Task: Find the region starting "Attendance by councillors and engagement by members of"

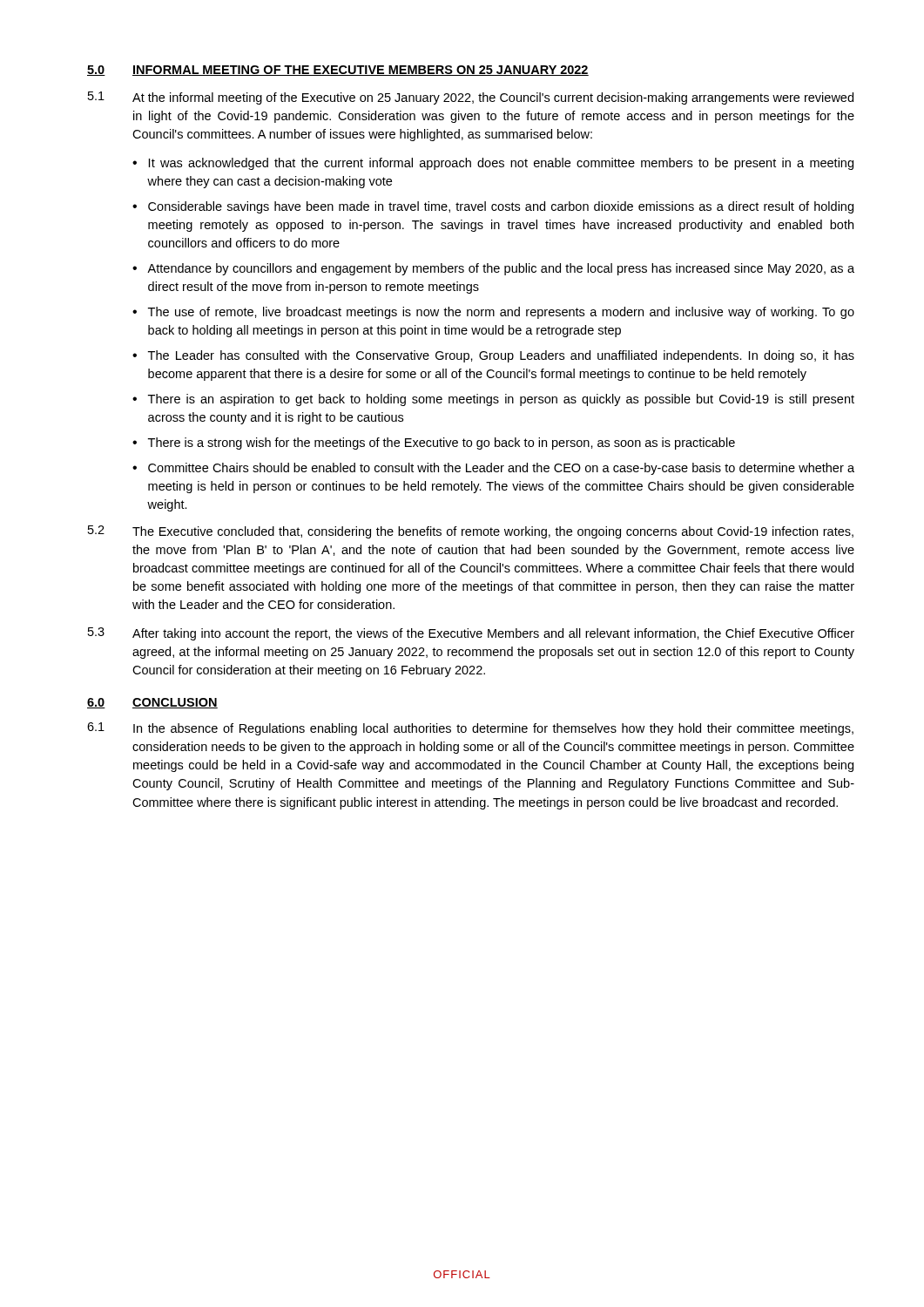Action: [x=501, y=278]
